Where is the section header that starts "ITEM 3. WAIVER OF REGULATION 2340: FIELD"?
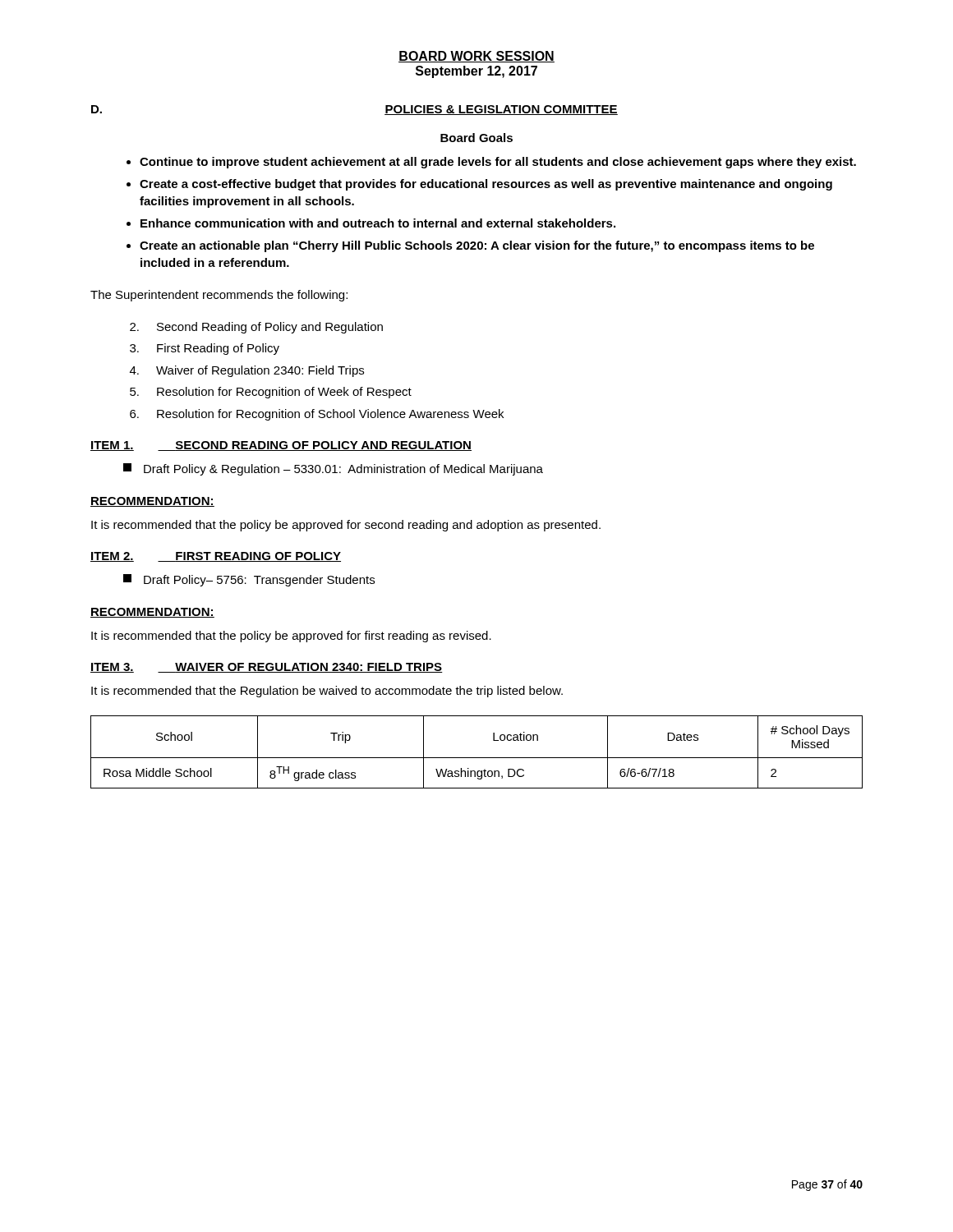The width and height of the screenshot is (953, 1232). 266,667
